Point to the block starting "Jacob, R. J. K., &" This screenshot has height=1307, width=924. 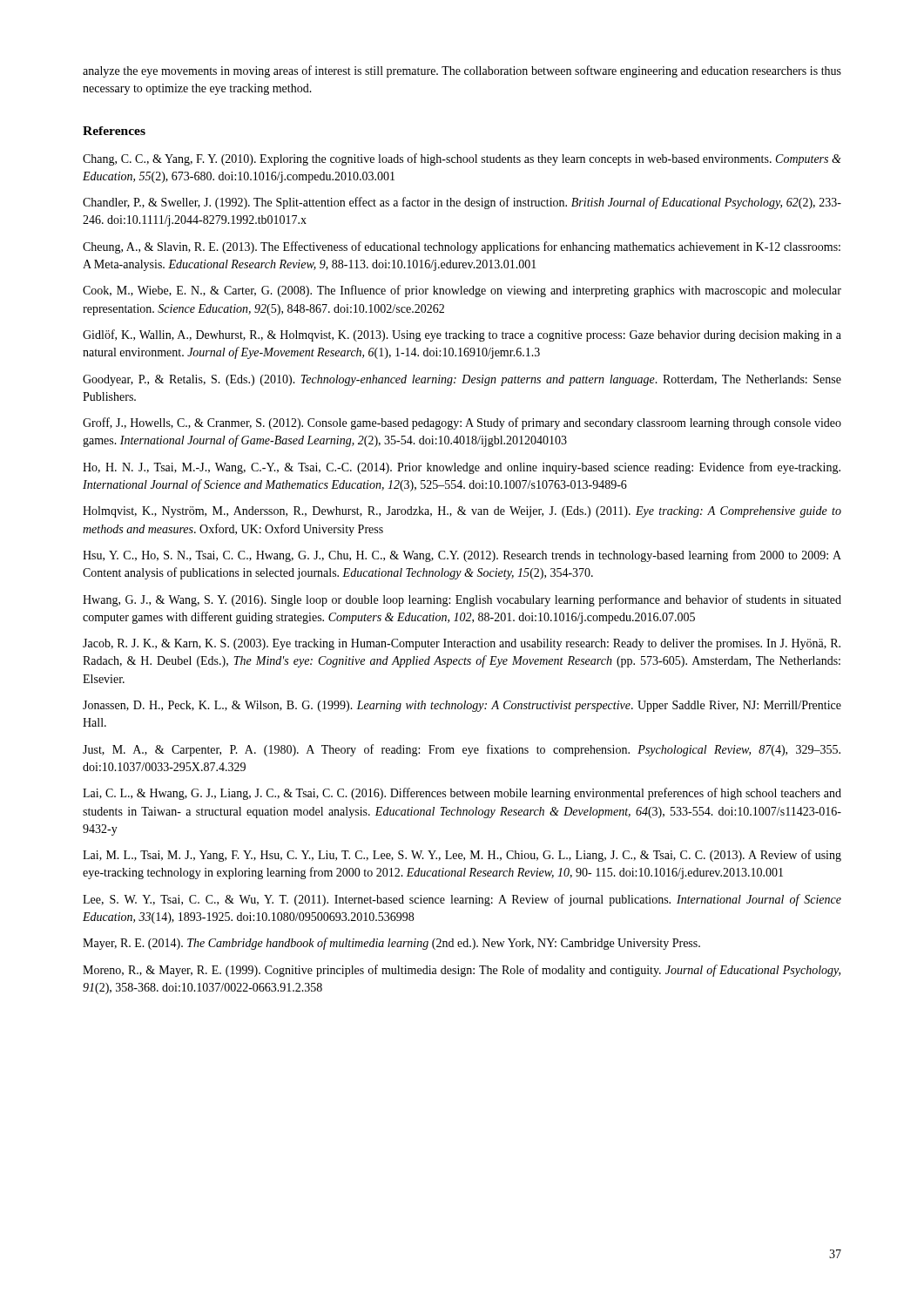[x=462, y=661]
